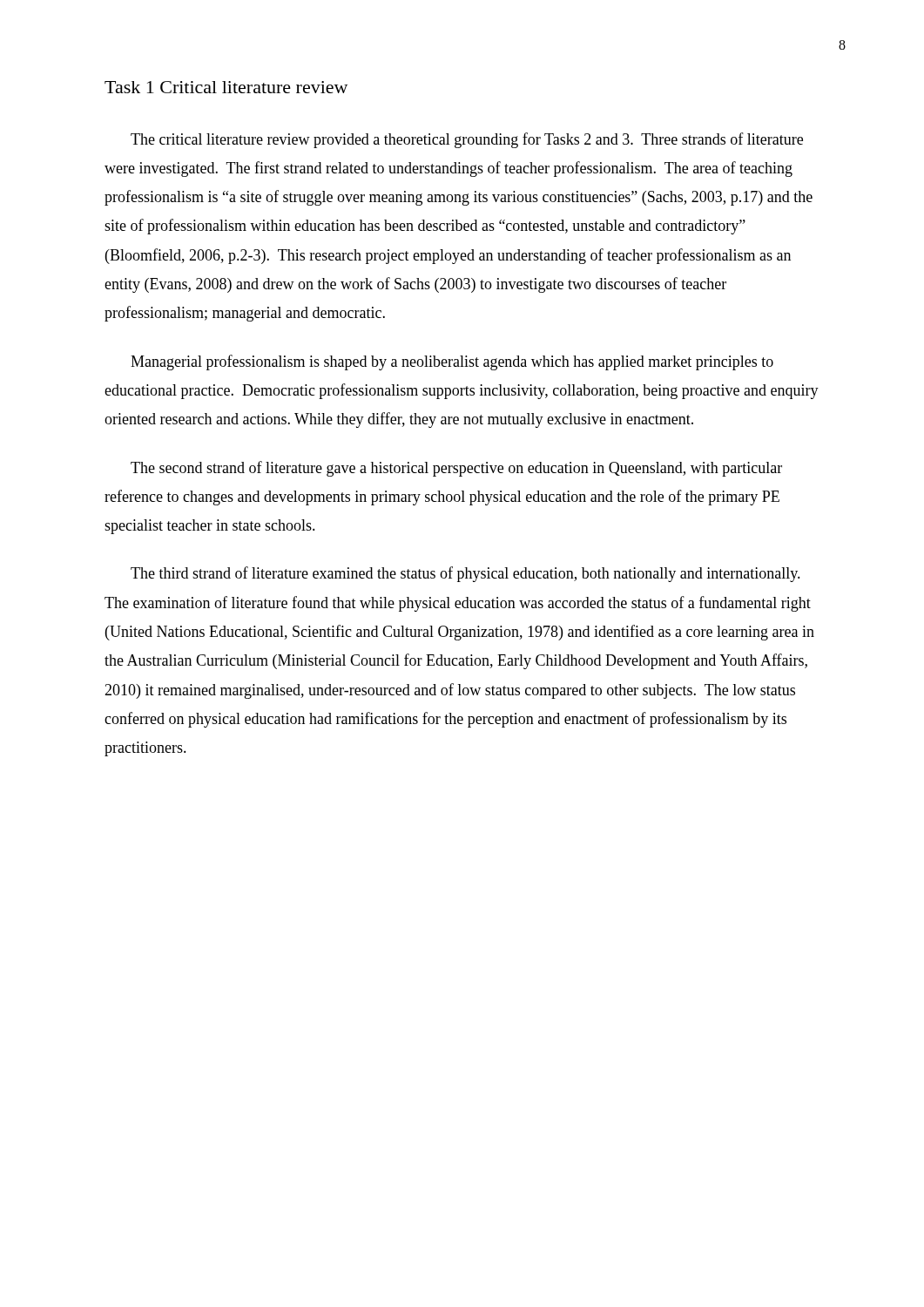Point to the region starting "The third strand of literature examined"
The image size is (924, 1307).
coord(459,661)
